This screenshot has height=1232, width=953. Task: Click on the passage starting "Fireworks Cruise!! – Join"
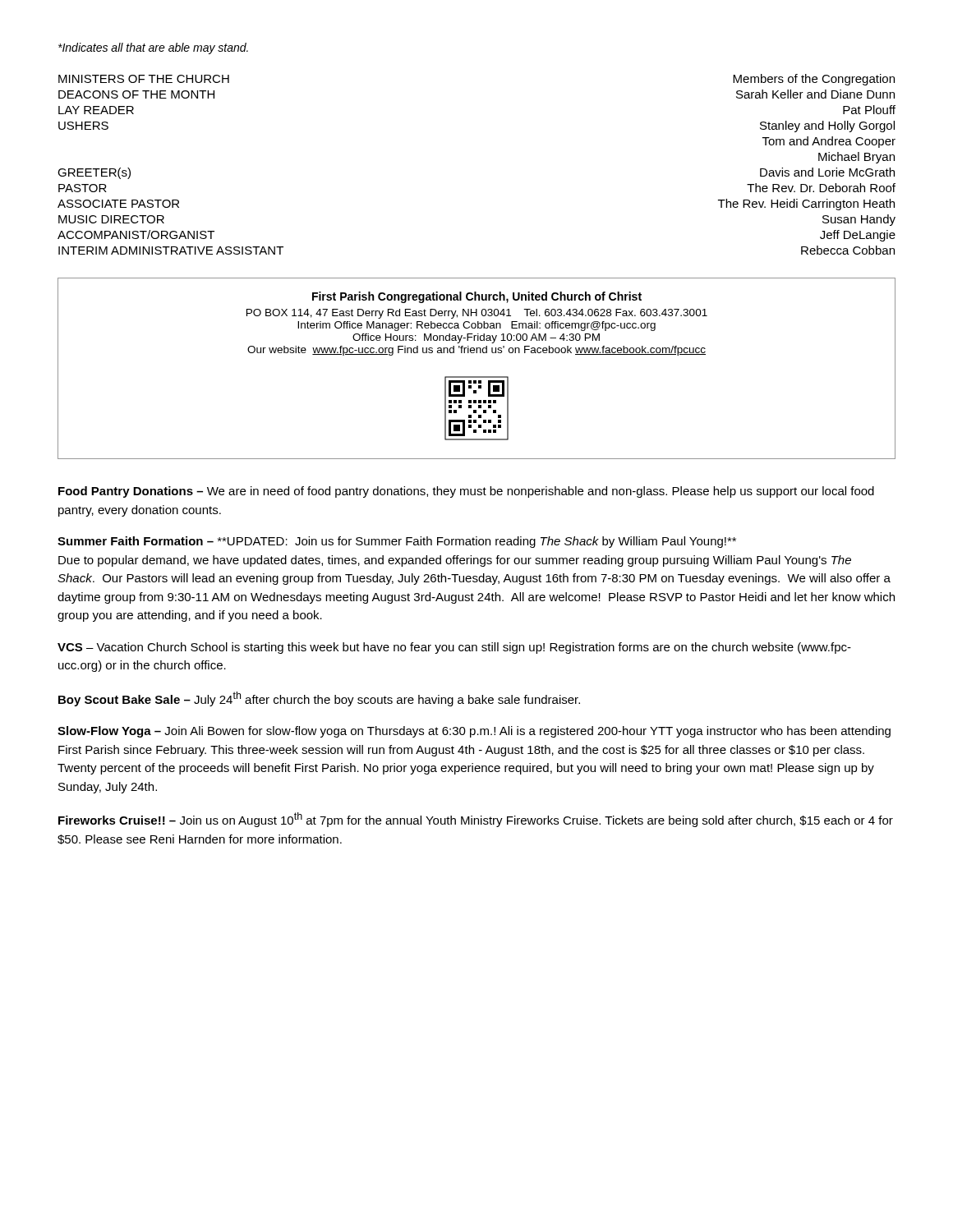[475, 828]
